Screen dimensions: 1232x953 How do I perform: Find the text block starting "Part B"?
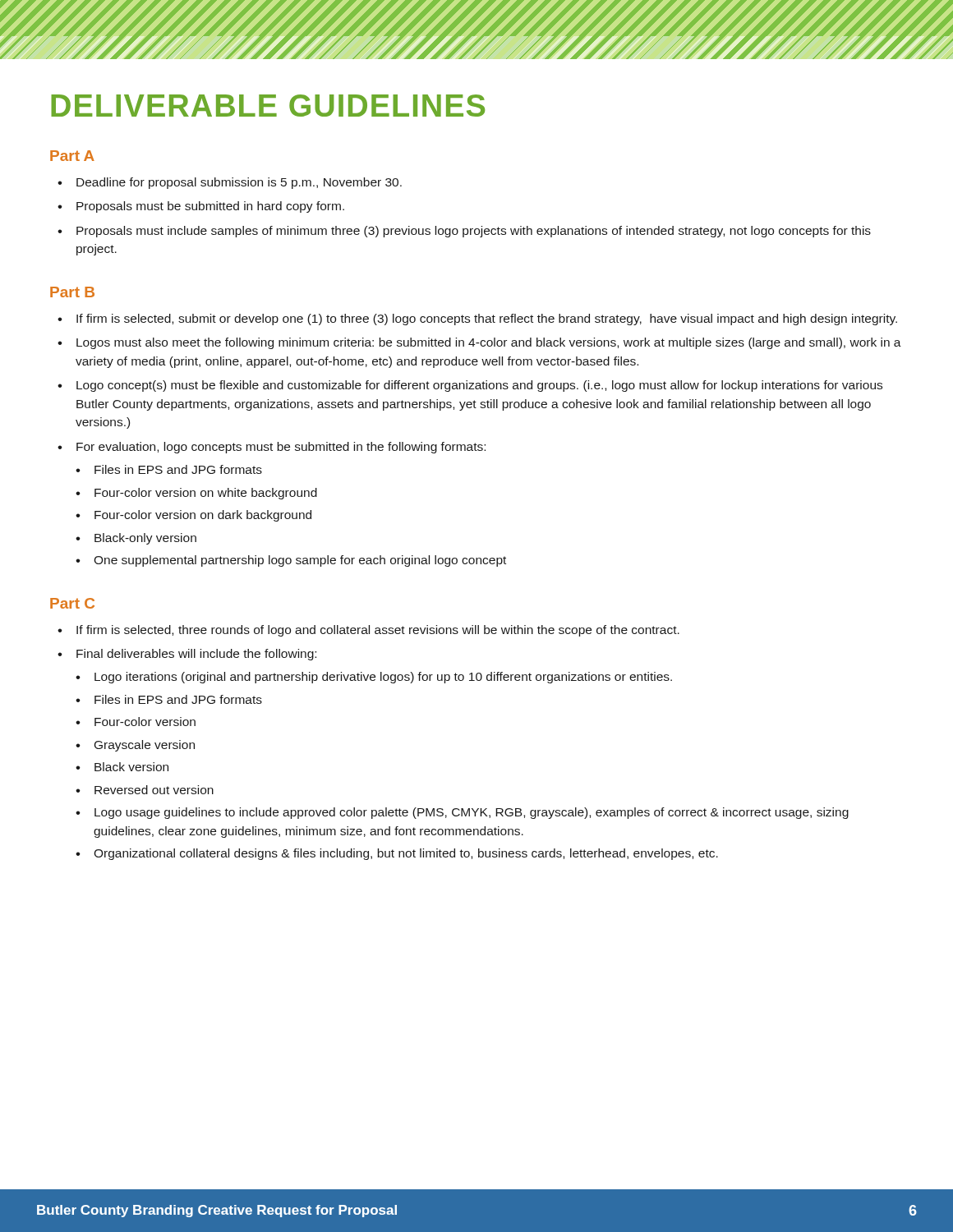72,292
